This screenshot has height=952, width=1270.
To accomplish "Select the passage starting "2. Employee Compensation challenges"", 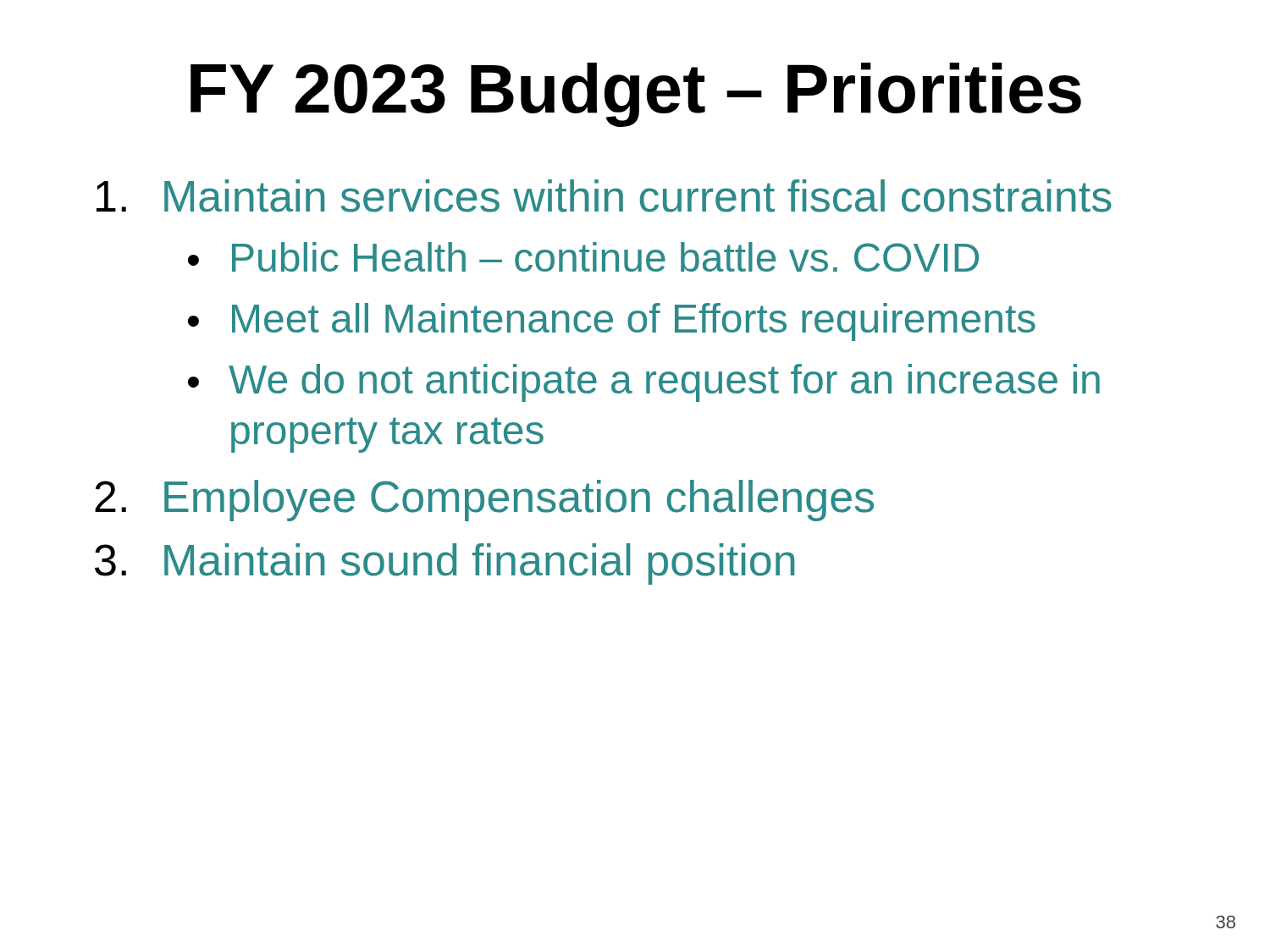I will click(x=648, y=497).
